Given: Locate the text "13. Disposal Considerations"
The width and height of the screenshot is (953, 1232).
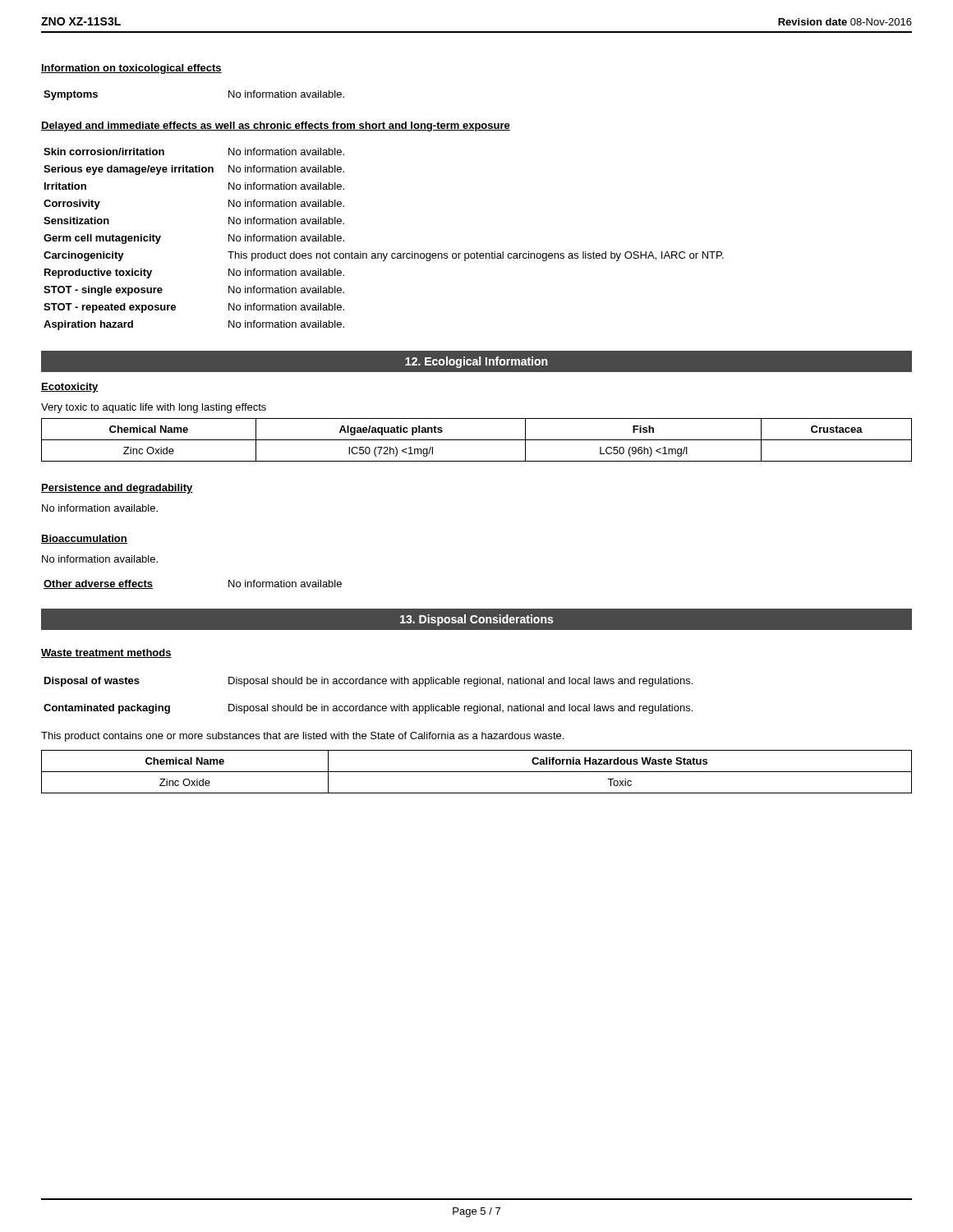Looking at the screenshot, I should pyautogui.click(x=476, y=619).
